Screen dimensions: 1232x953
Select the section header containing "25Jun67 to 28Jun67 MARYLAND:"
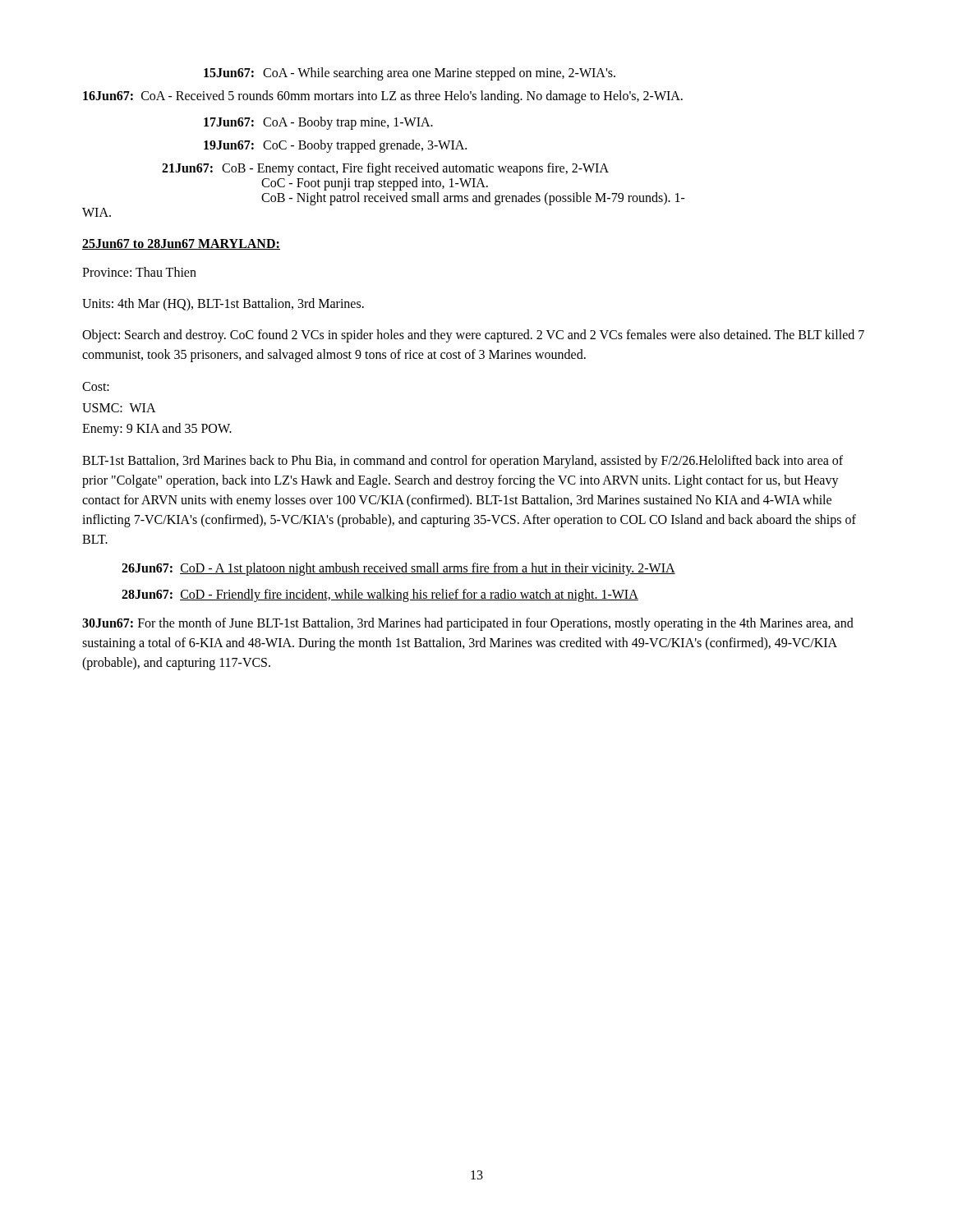pyautogui.click(x=181, y=244)
